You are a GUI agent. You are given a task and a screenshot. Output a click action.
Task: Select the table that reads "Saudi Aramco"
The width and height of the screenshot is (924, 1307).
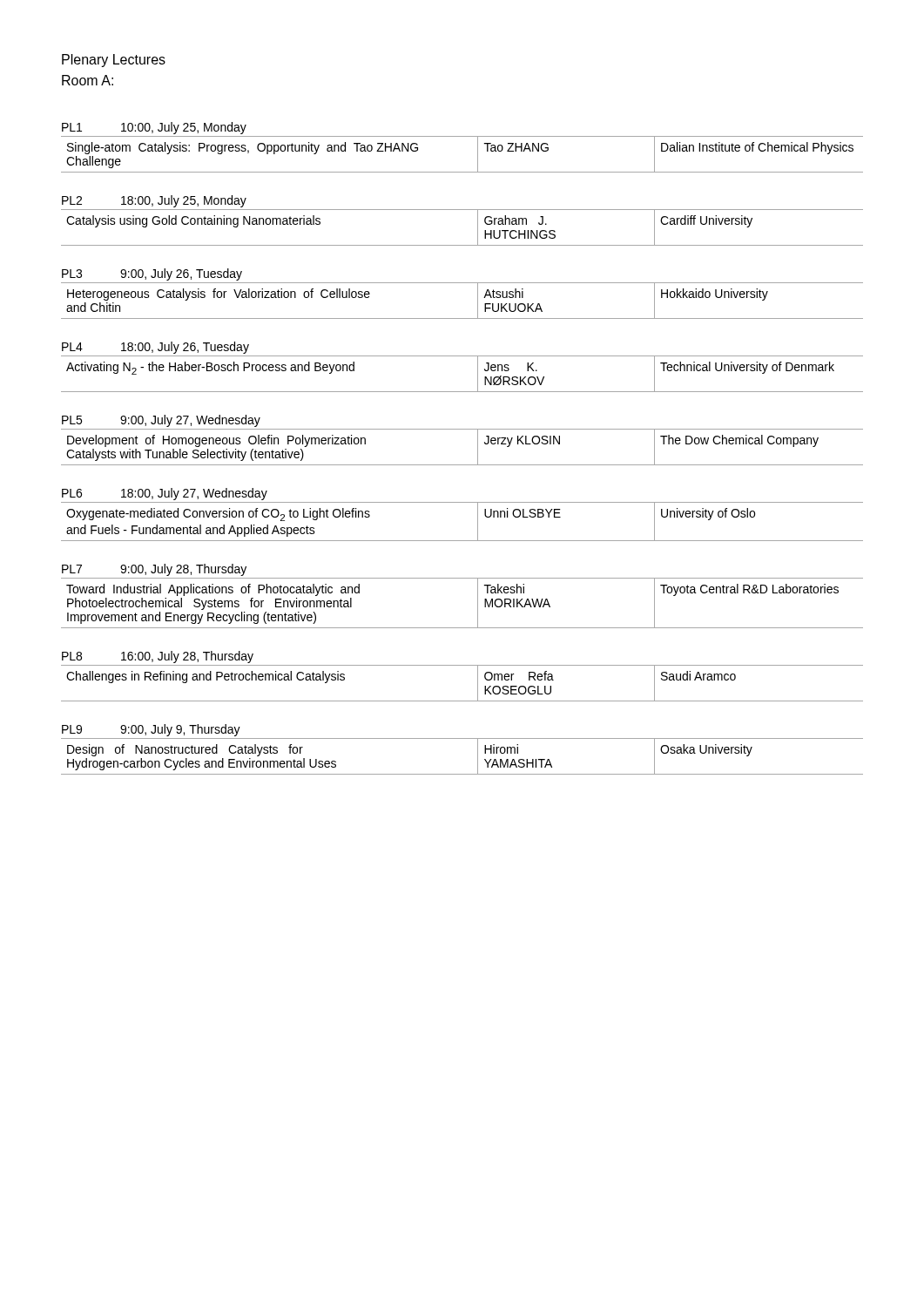click(462, 675)
